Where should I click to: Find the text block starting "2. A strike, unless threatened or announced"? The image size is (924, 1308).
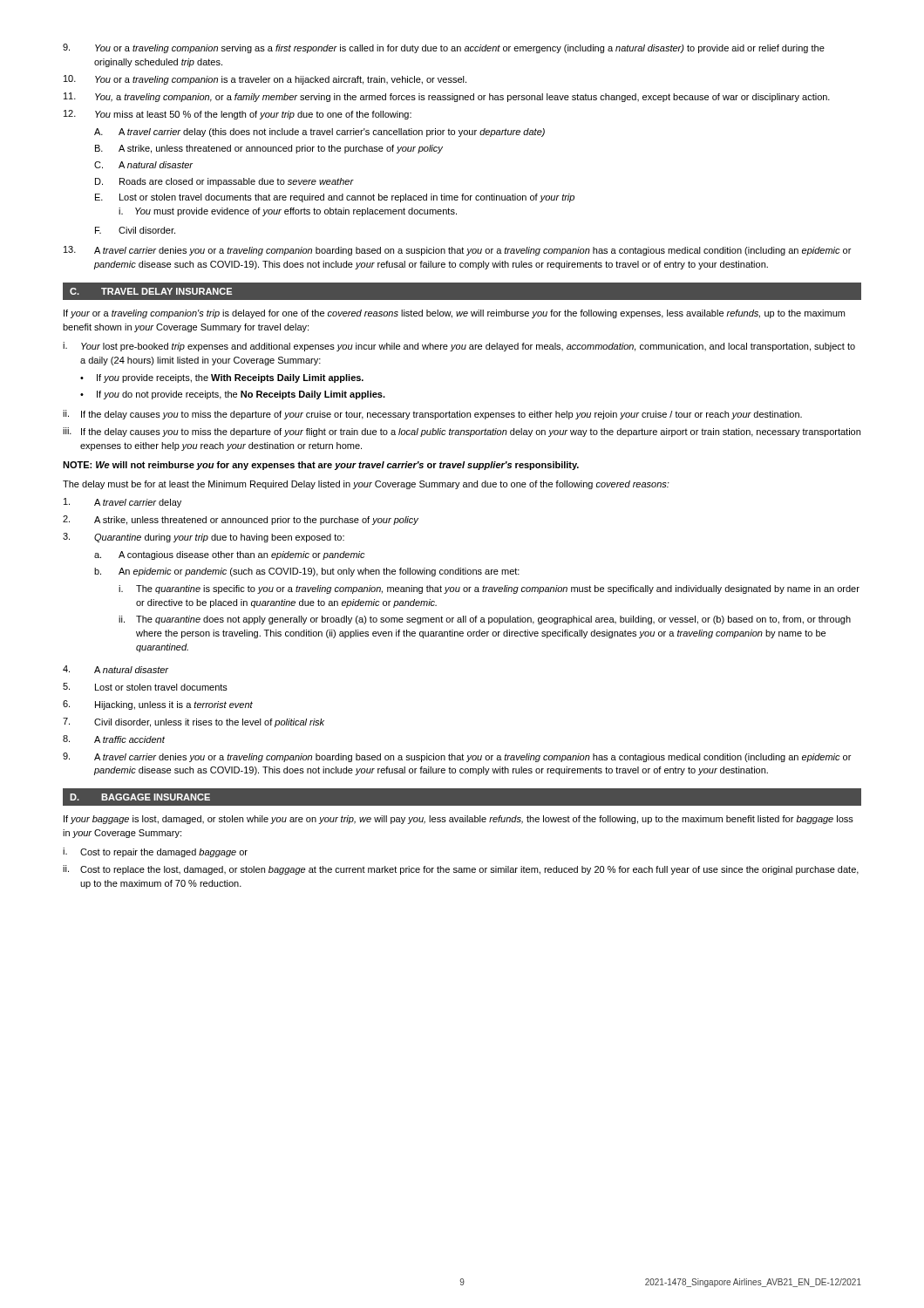click(x=241, y=520)
